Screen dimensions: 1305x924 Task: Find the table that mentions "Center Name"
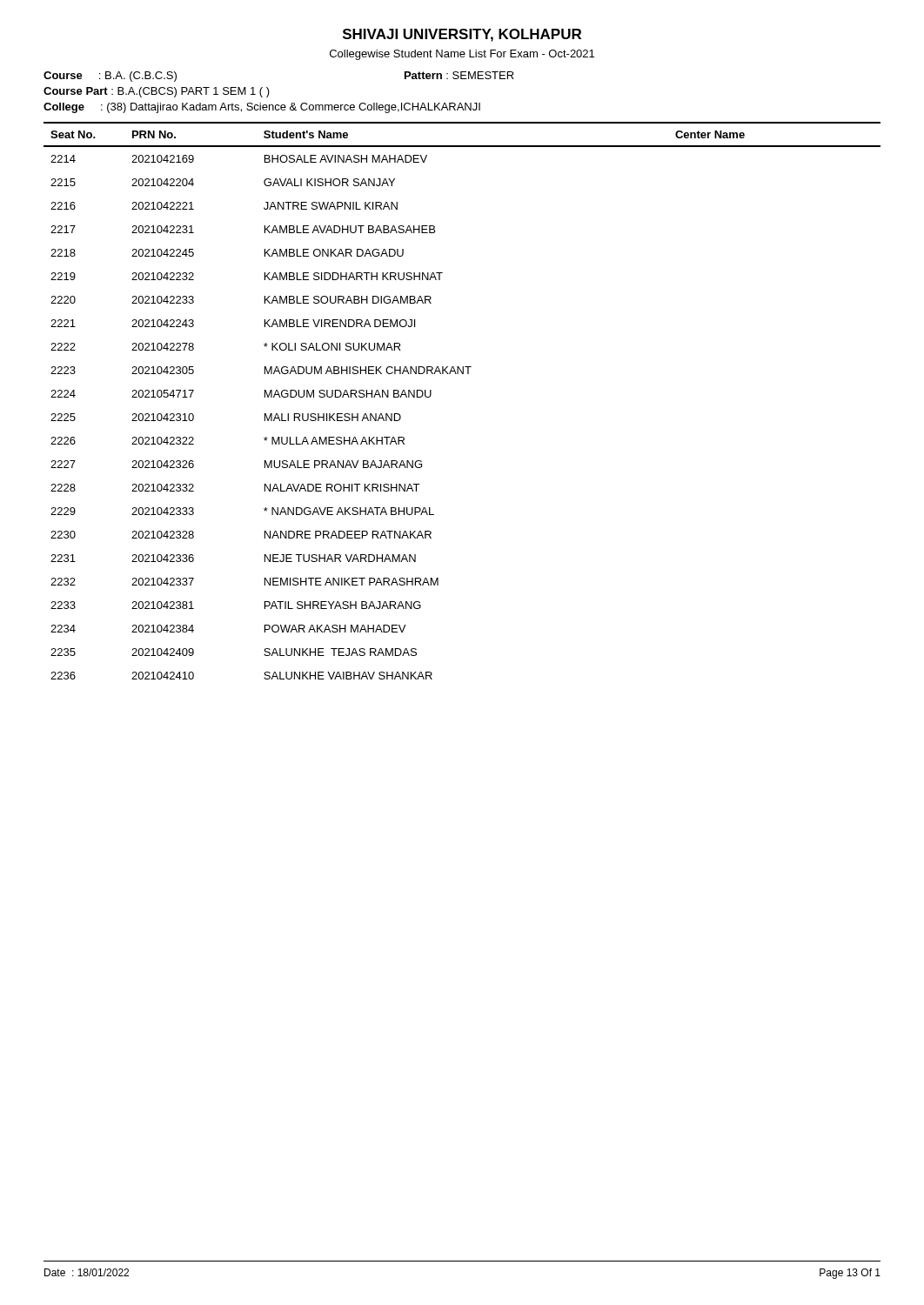462,405
